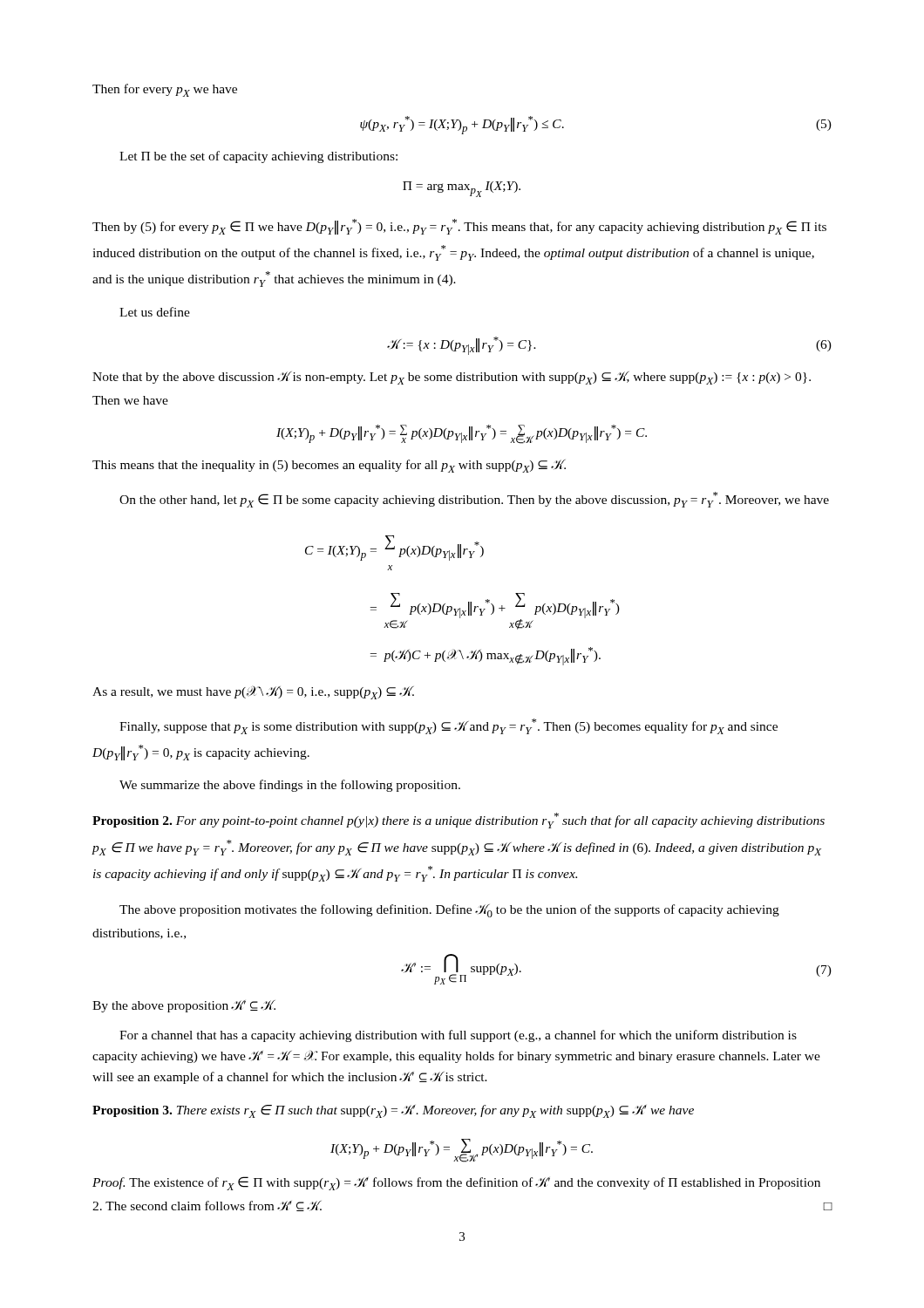Navigate to the passage starting "On the other hand, let pX"
This screenshot has height=1308, width=924.
pos(474,500)
